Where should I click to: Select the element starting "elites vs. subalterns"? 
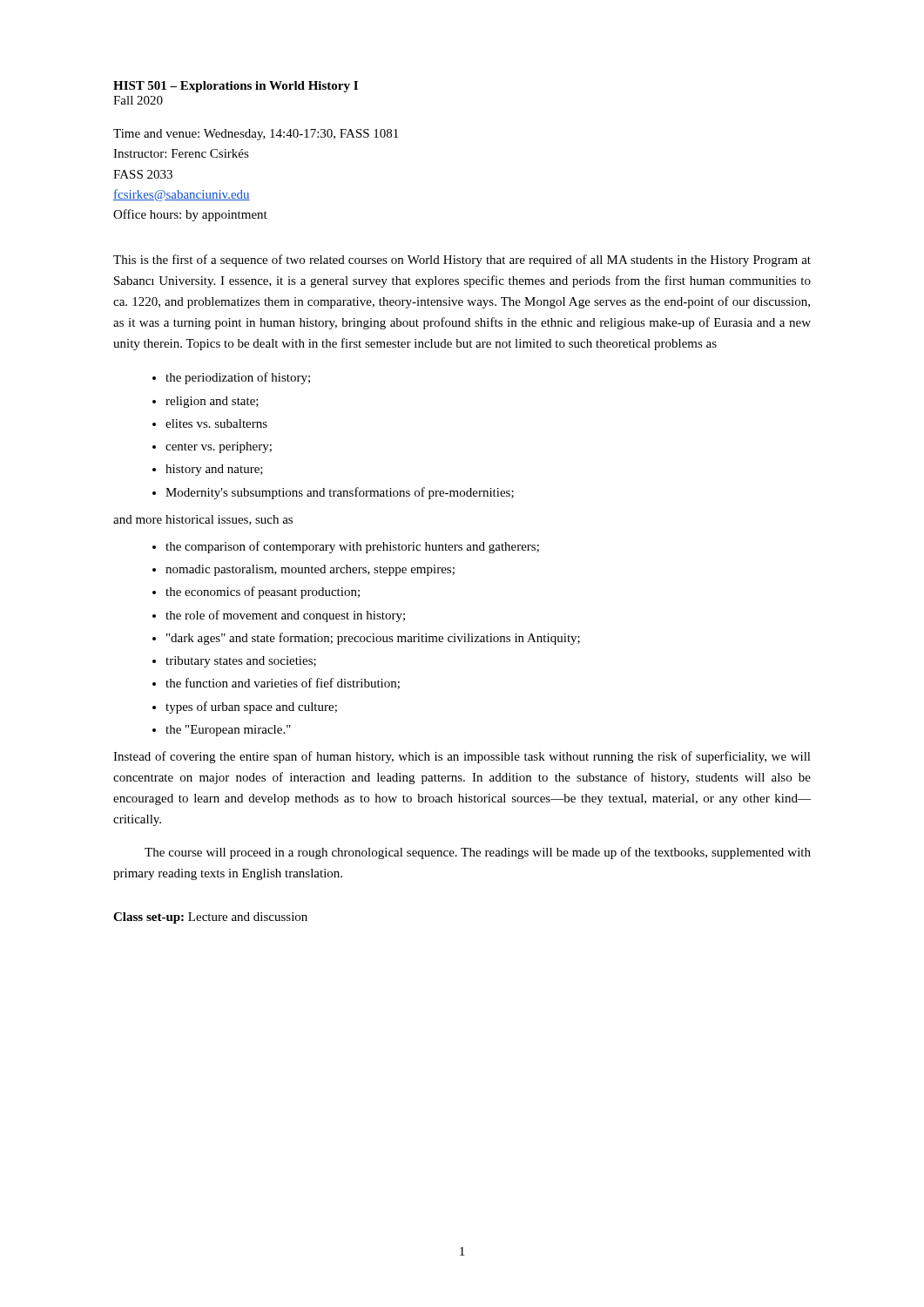tap(216, 423)
